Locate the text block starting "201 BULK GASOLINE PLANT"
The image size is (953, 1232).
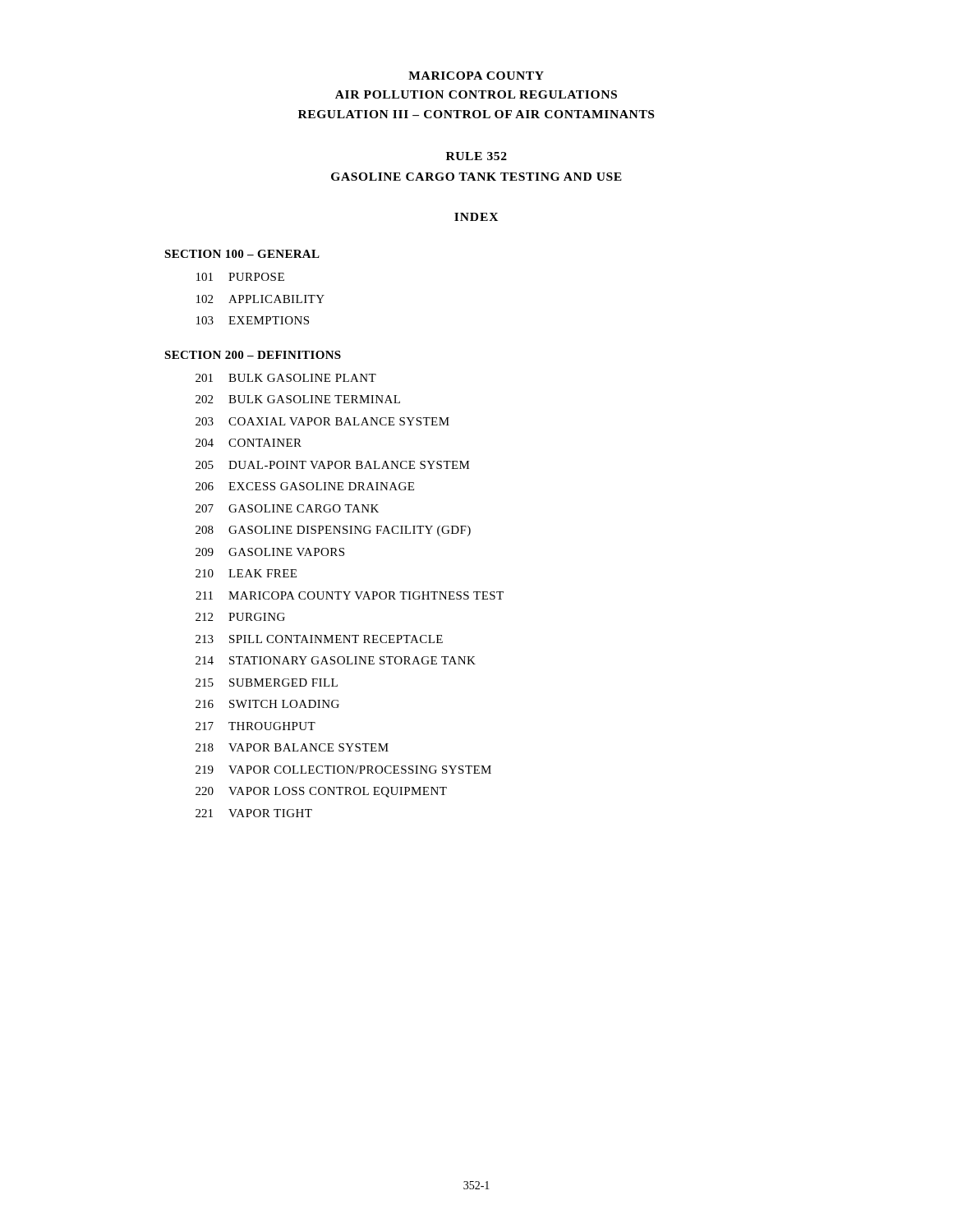point(270,378)
